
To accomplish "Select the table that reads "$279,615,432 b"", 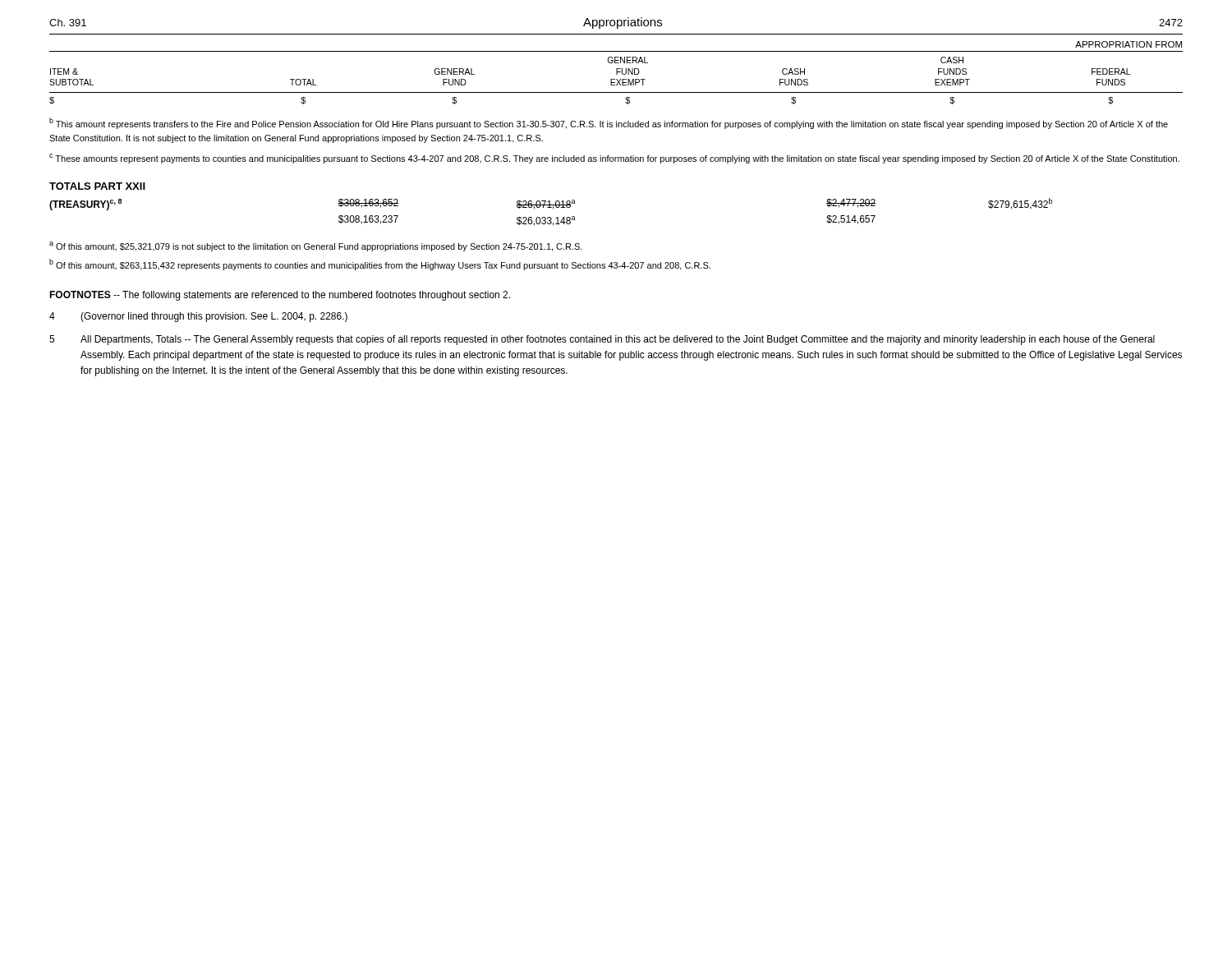I will (x=616, y=212).
